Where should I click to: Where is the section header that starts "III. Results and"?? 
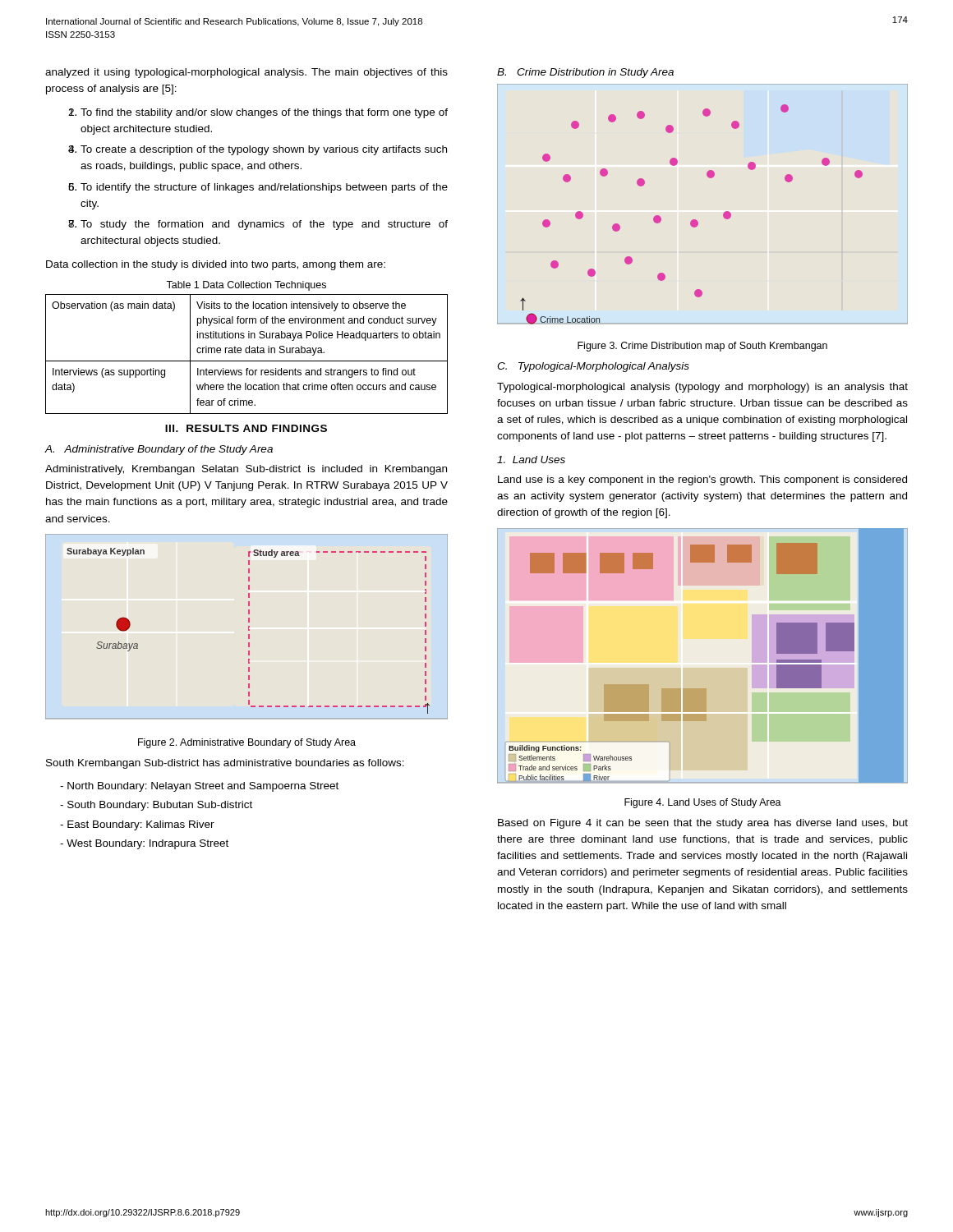click(246, 428)
